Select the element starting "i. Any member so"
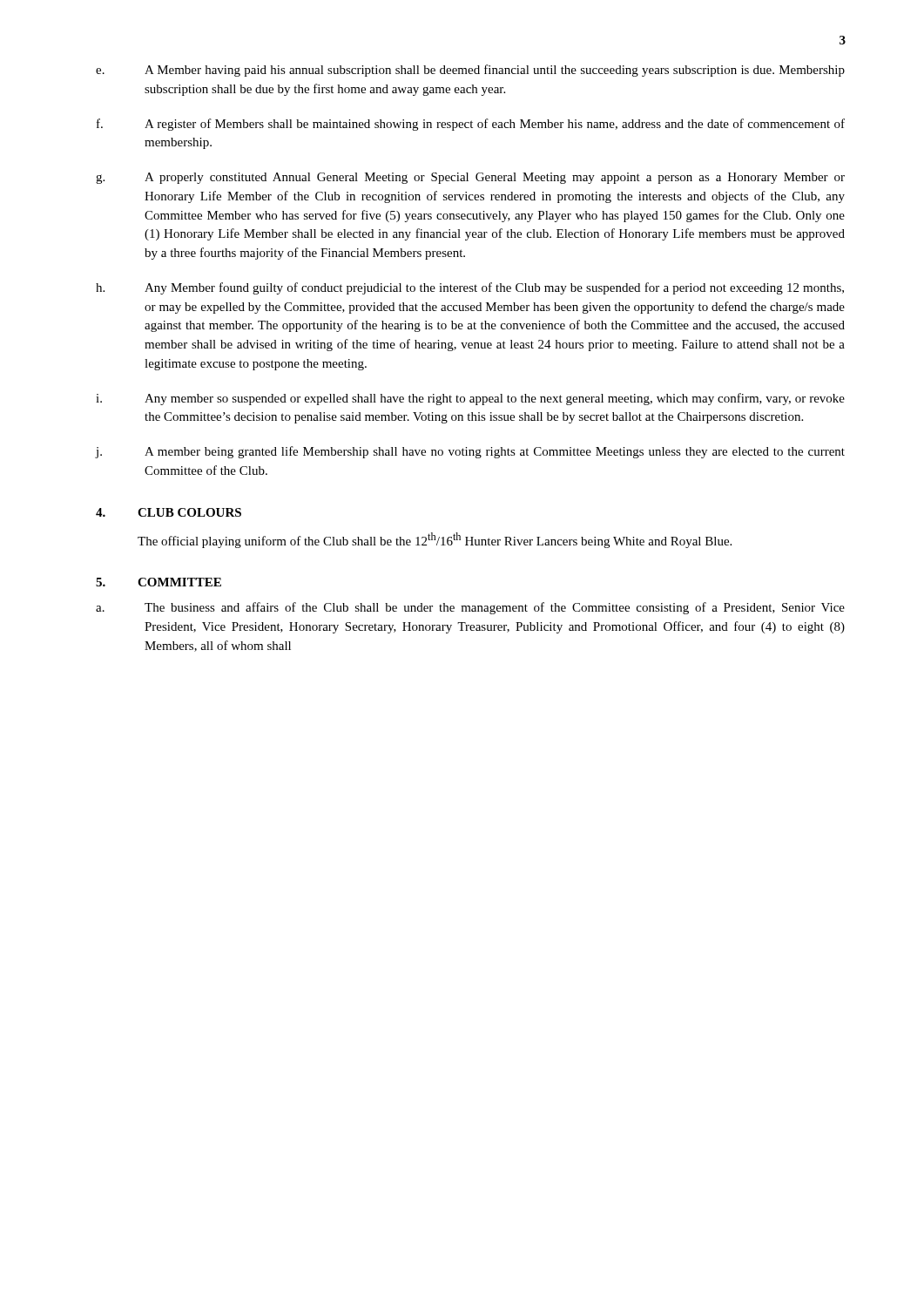924x1307 pixels. point(470,408)
